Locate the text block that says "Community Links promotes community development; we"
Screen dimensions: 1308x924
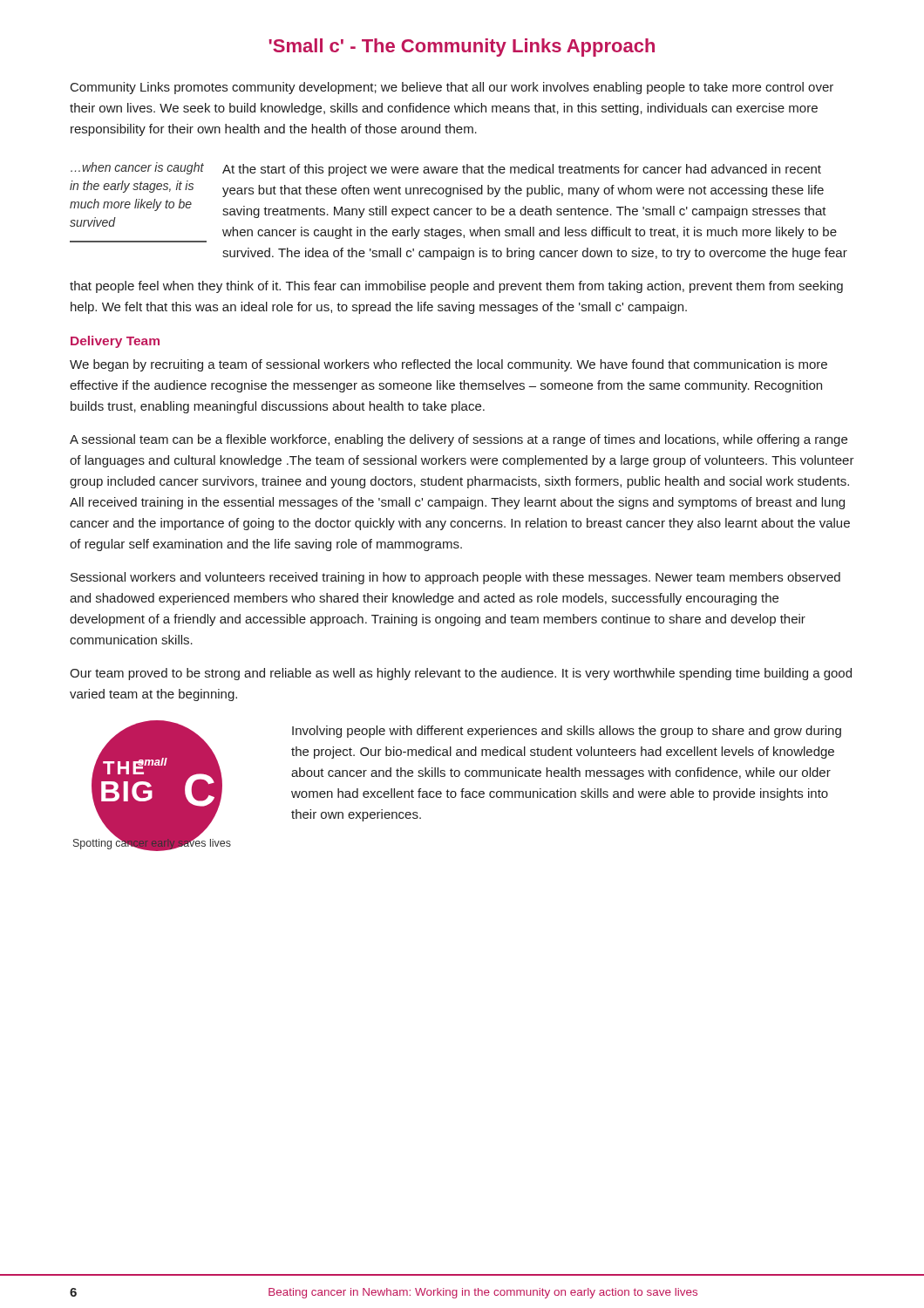tap(452, 108)
